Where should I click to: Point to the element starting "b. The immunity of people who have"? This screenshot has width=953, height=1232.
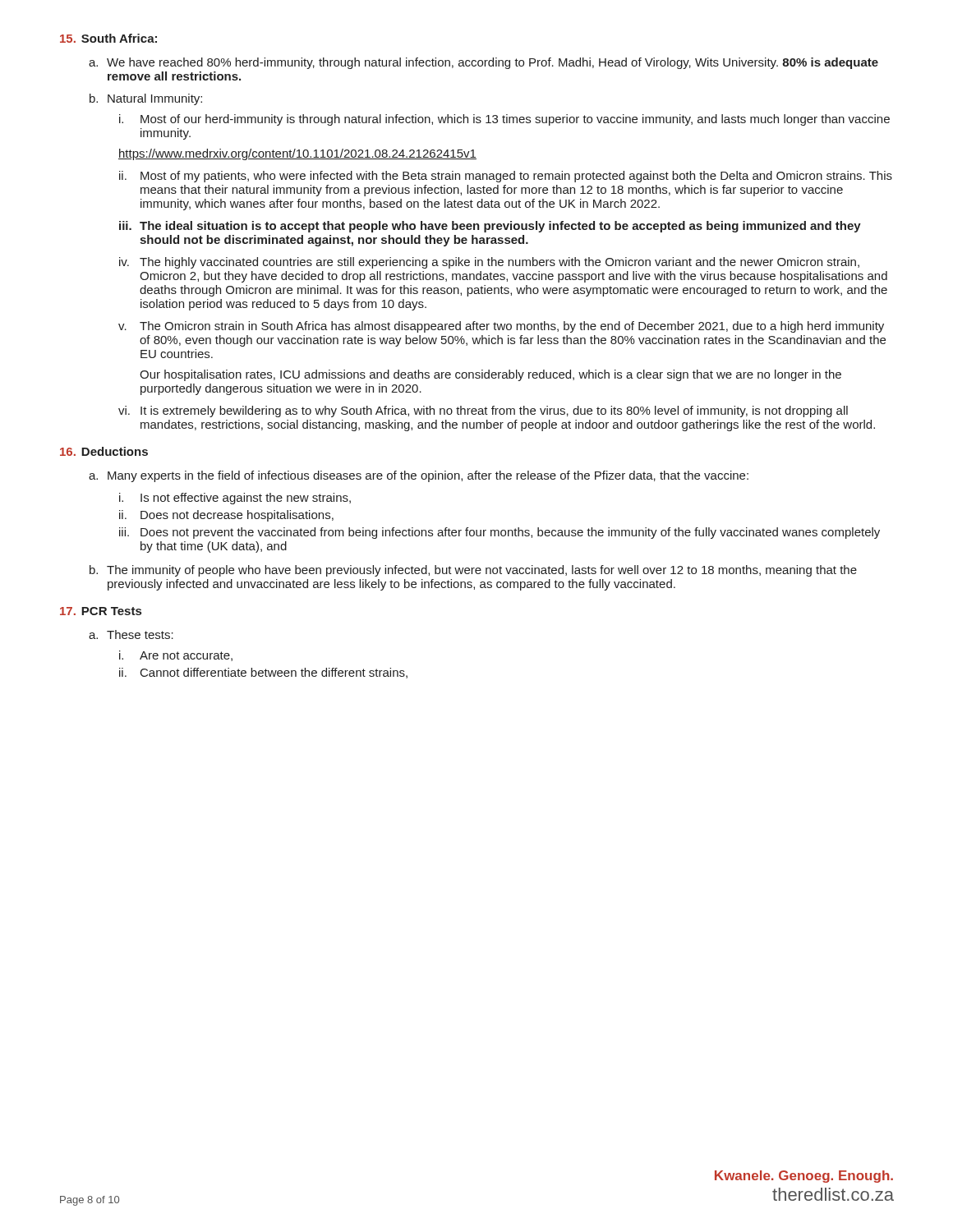[491, 577]
